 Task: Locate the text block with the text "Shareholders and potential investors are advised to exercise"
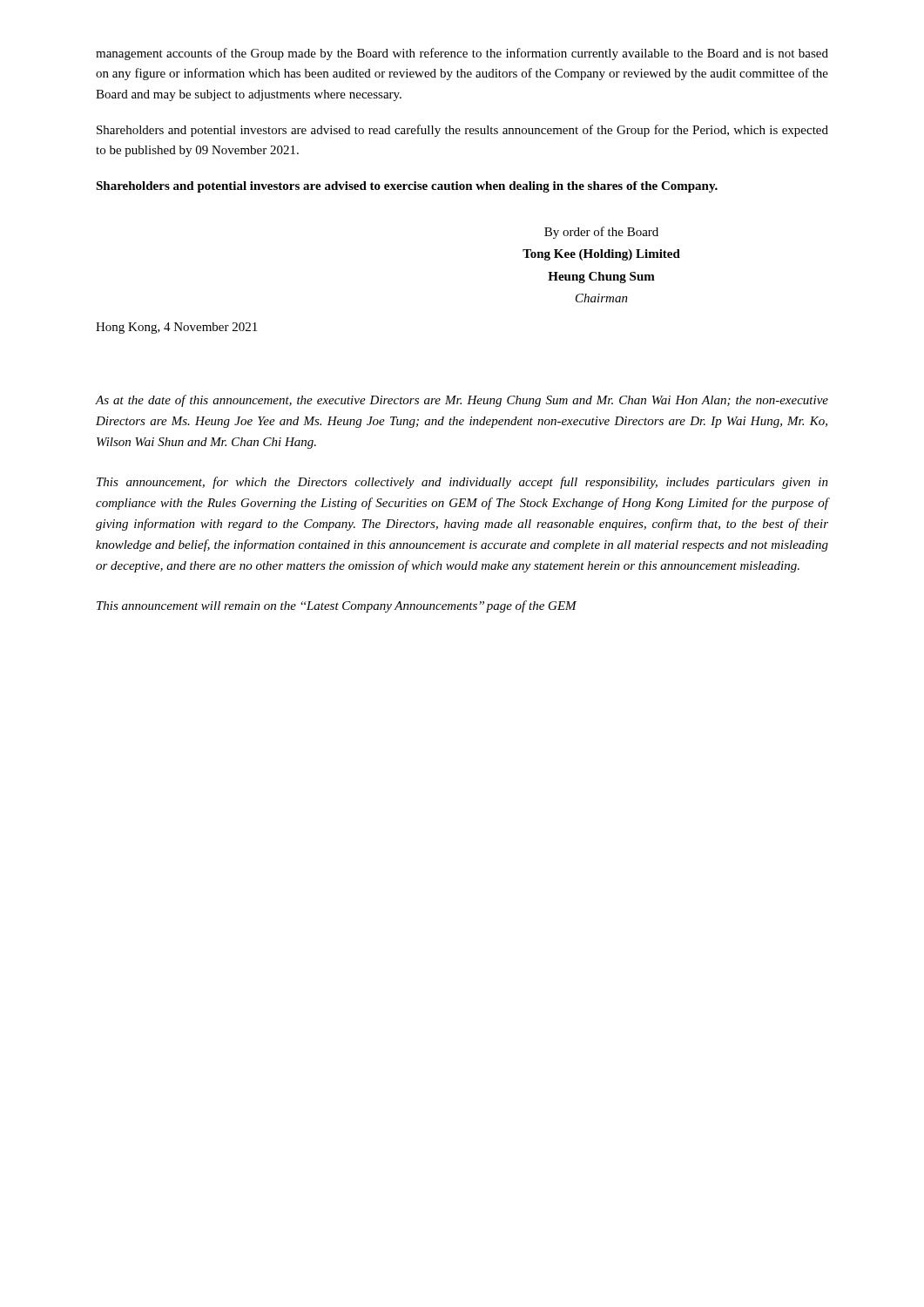(407, 186)
